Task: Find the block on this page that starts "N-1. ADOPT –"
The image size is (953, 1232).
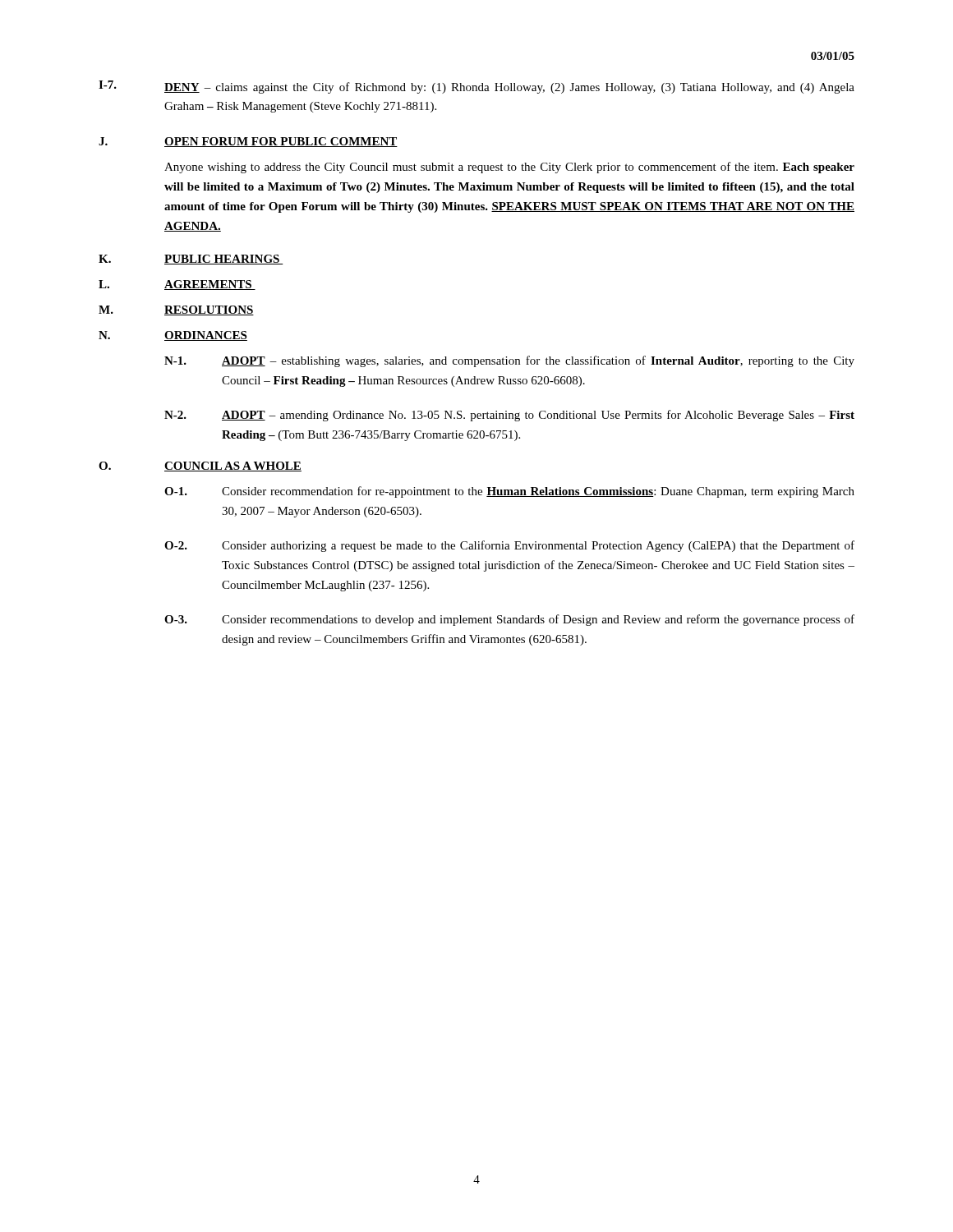Action: point(509,370)
